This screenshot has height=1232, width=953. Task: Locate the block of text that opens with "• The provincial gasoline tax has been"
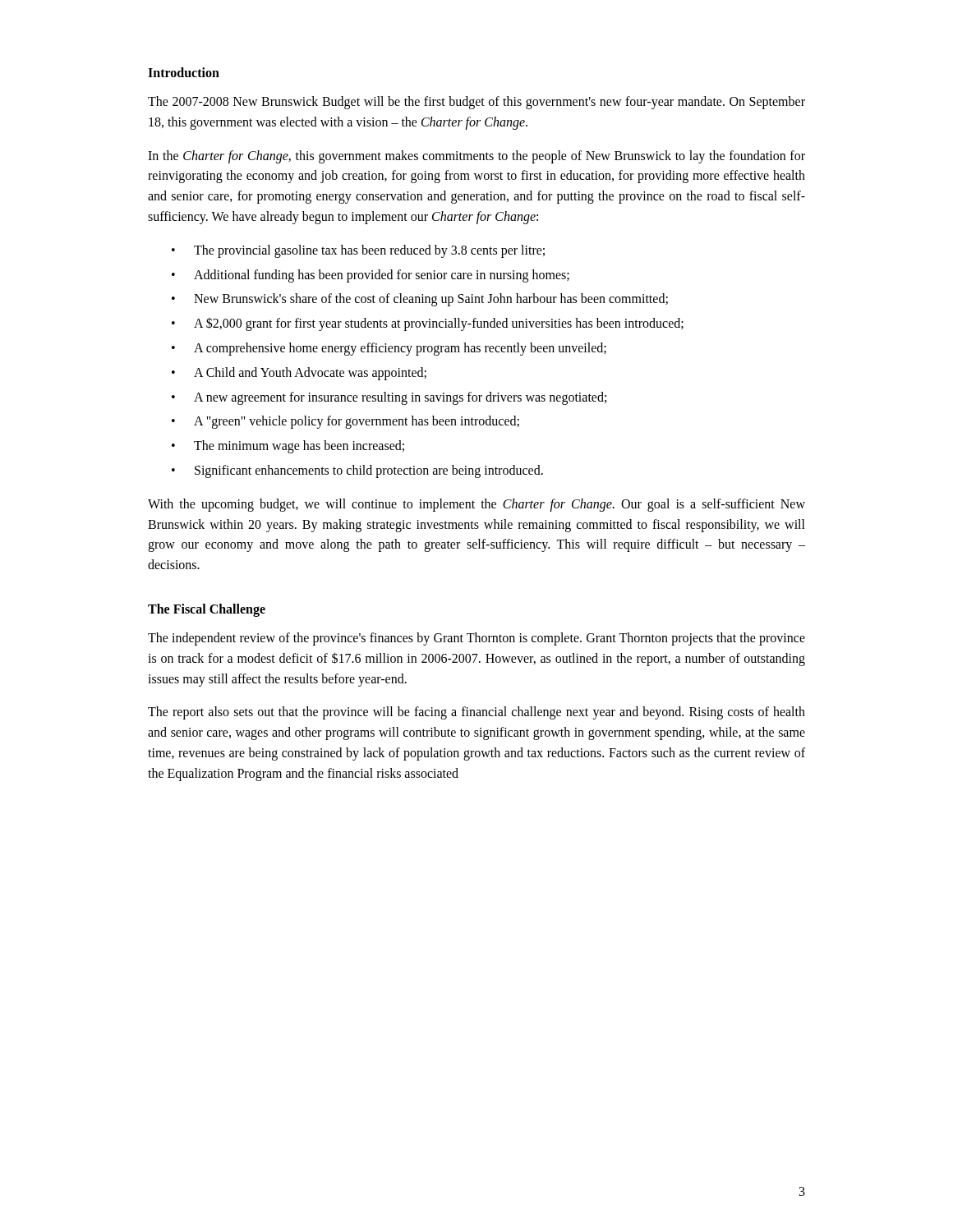point(476,251)
